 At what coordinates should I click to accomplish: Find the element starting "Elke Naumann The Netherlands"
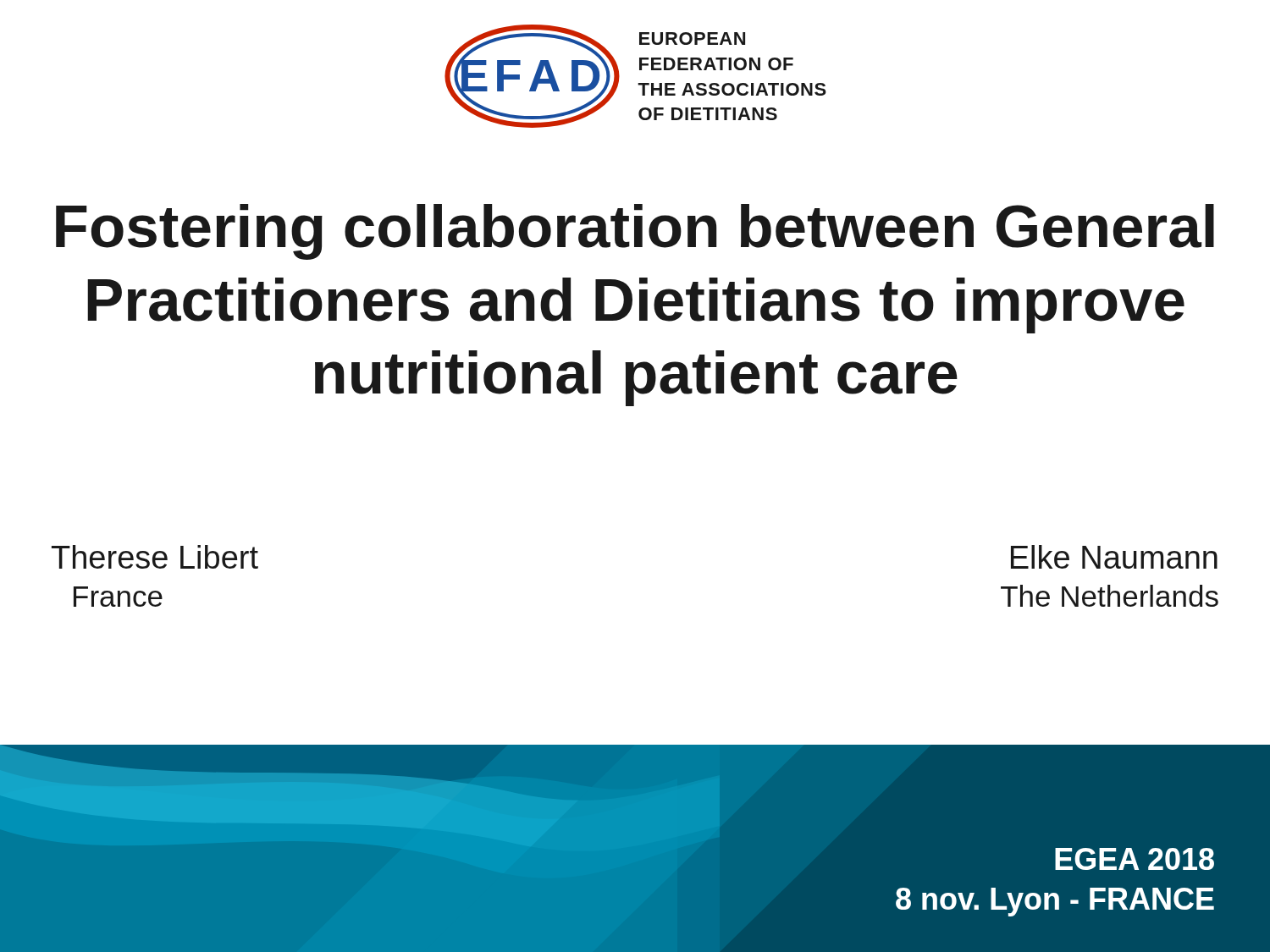click(x=1110, y=577)
